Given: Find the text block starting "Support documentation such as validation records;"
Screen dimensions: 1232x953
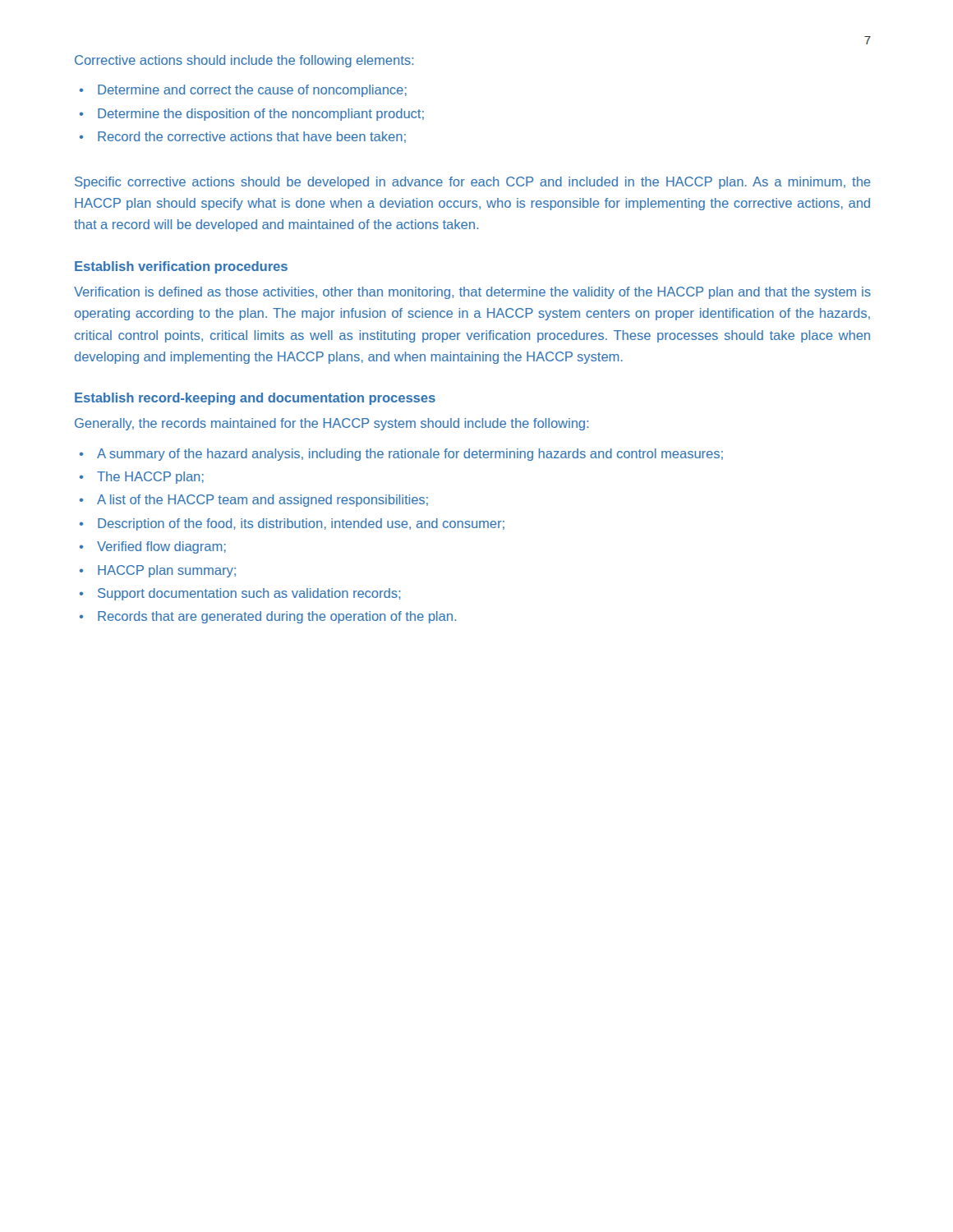Looking at the screenshot, I should pos(249,593).
